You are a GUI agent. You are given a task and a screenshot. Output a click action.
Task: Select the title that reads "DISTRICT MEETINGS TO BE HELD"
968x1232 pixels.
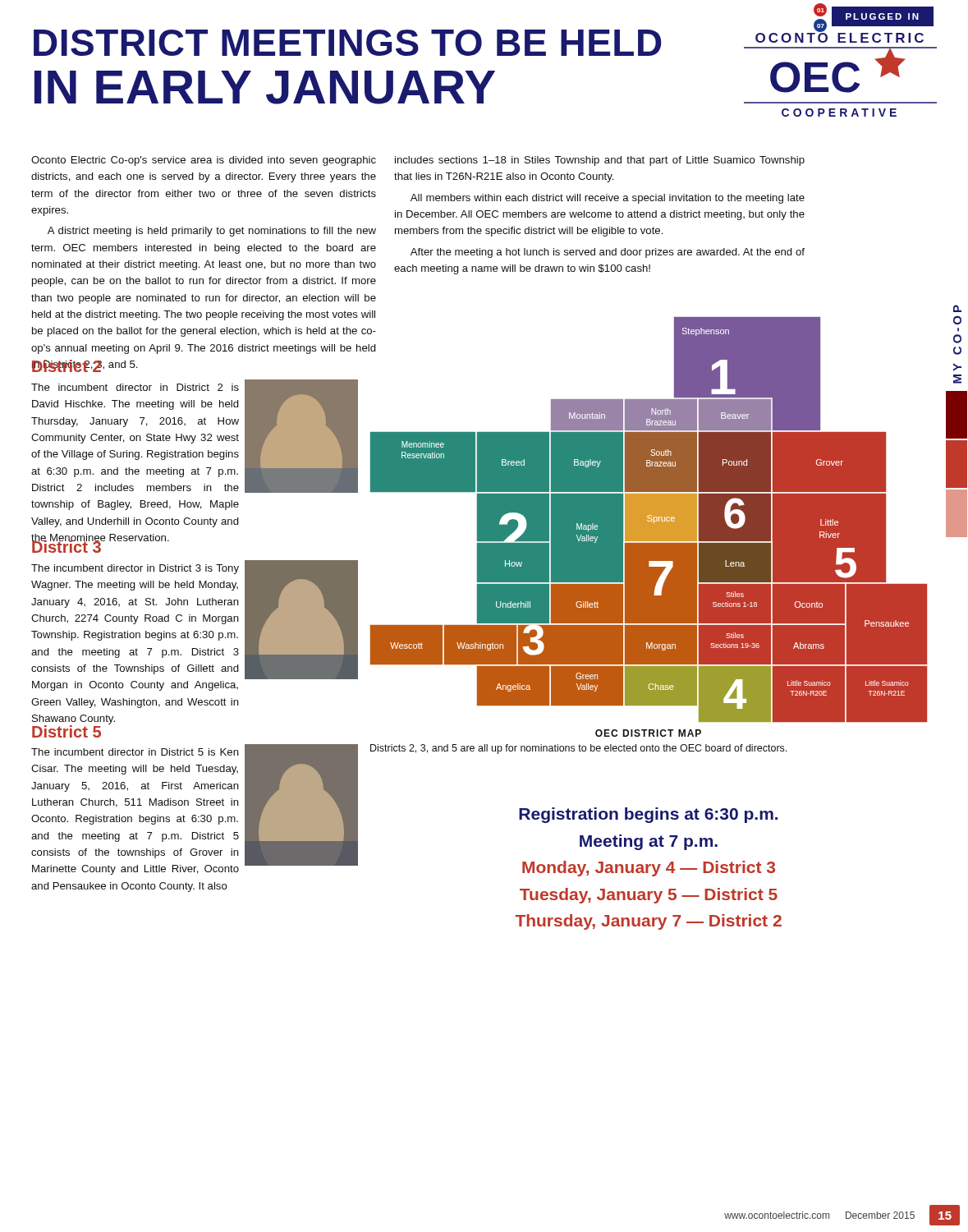pyautogui.click(x=347, y=68)
